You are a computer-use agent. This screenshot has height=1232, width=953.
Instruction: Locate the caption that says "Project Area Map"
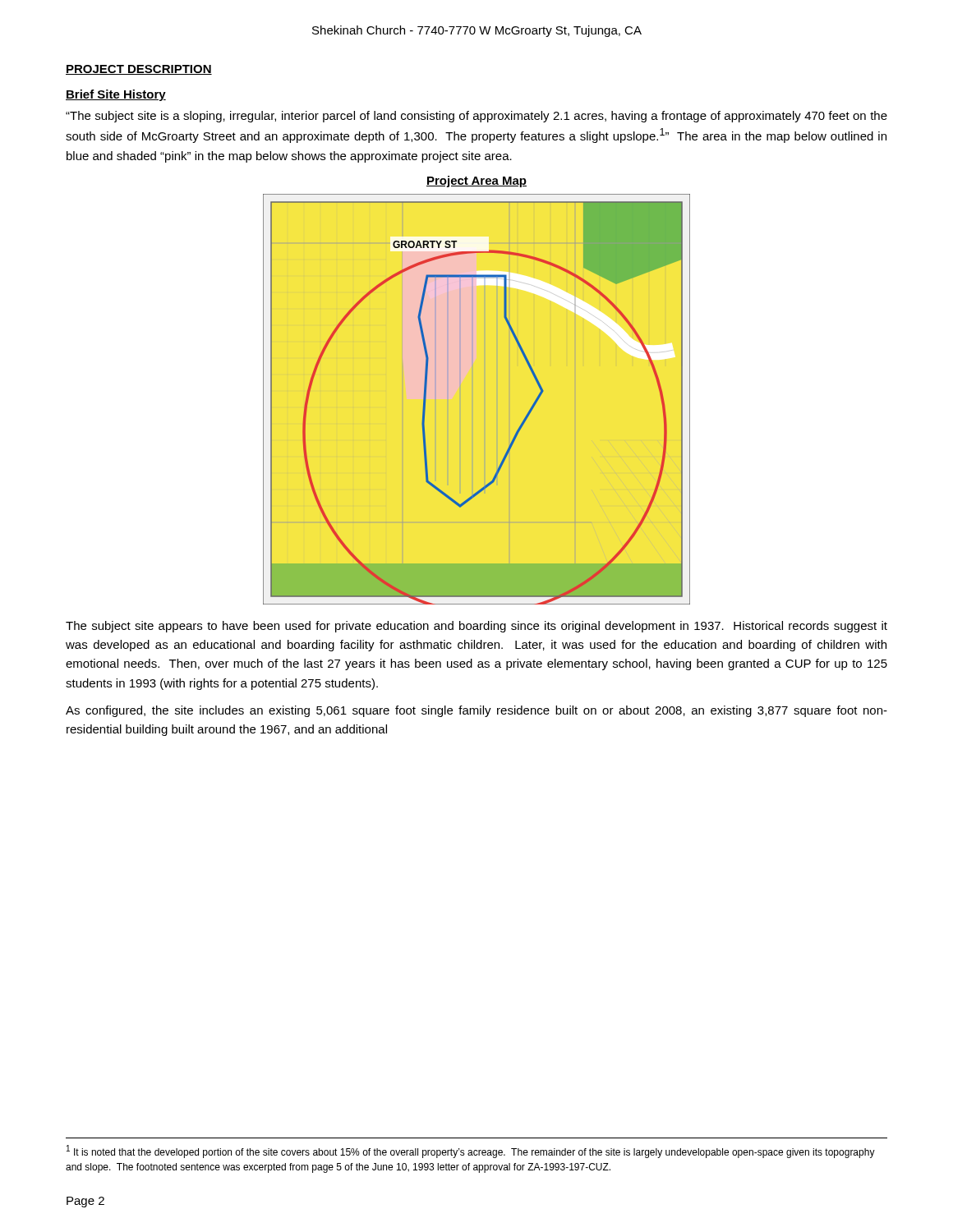pos(476,180)
